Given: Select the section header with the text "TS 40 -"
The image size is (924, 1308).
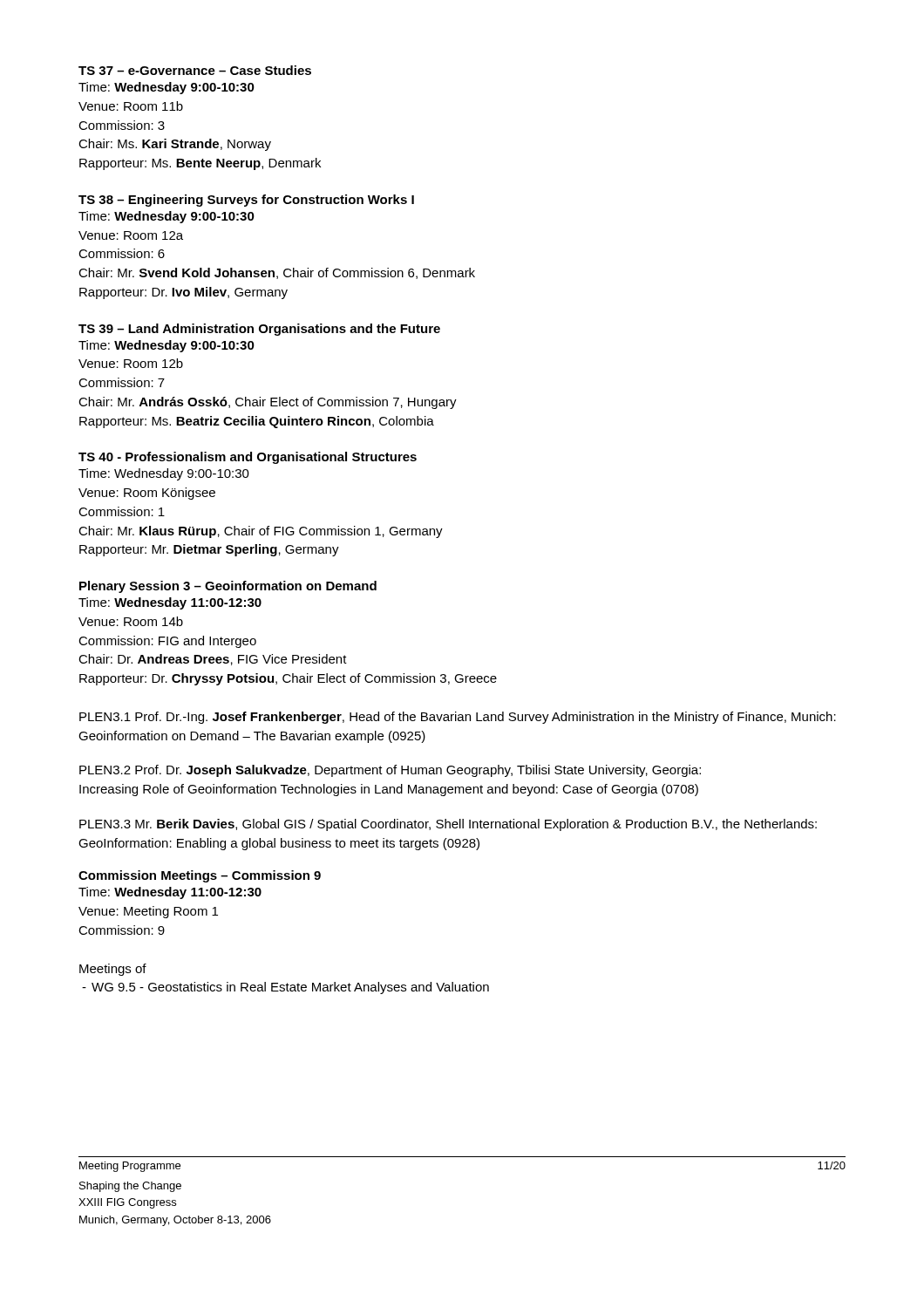Looking at the screenshot, I should pyautogui.click(x=248, y=457).
